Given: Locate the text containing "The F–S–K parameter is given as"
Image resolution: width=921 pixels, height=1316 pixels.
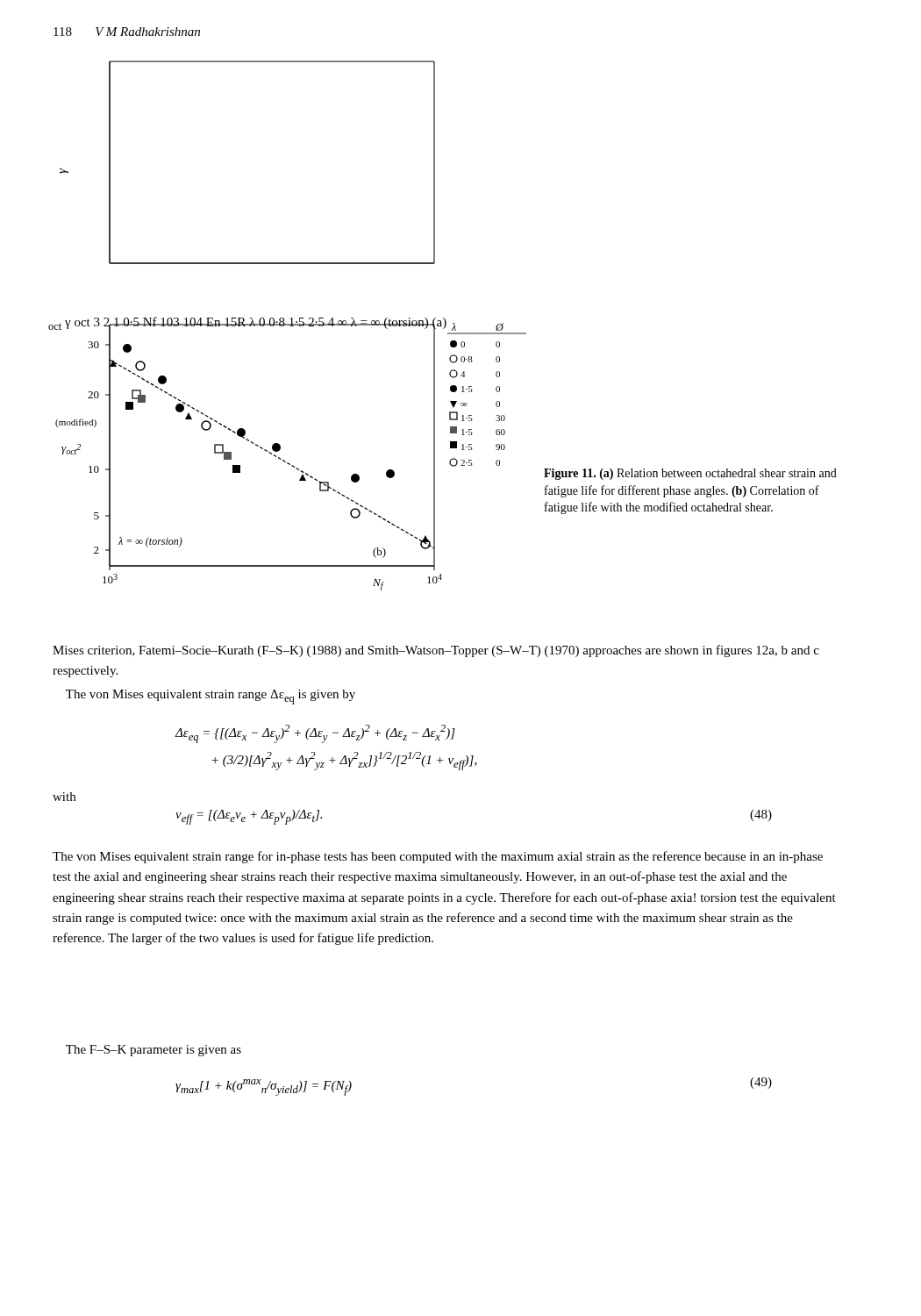Looking at the screenshot, I should pos(147,1049).
